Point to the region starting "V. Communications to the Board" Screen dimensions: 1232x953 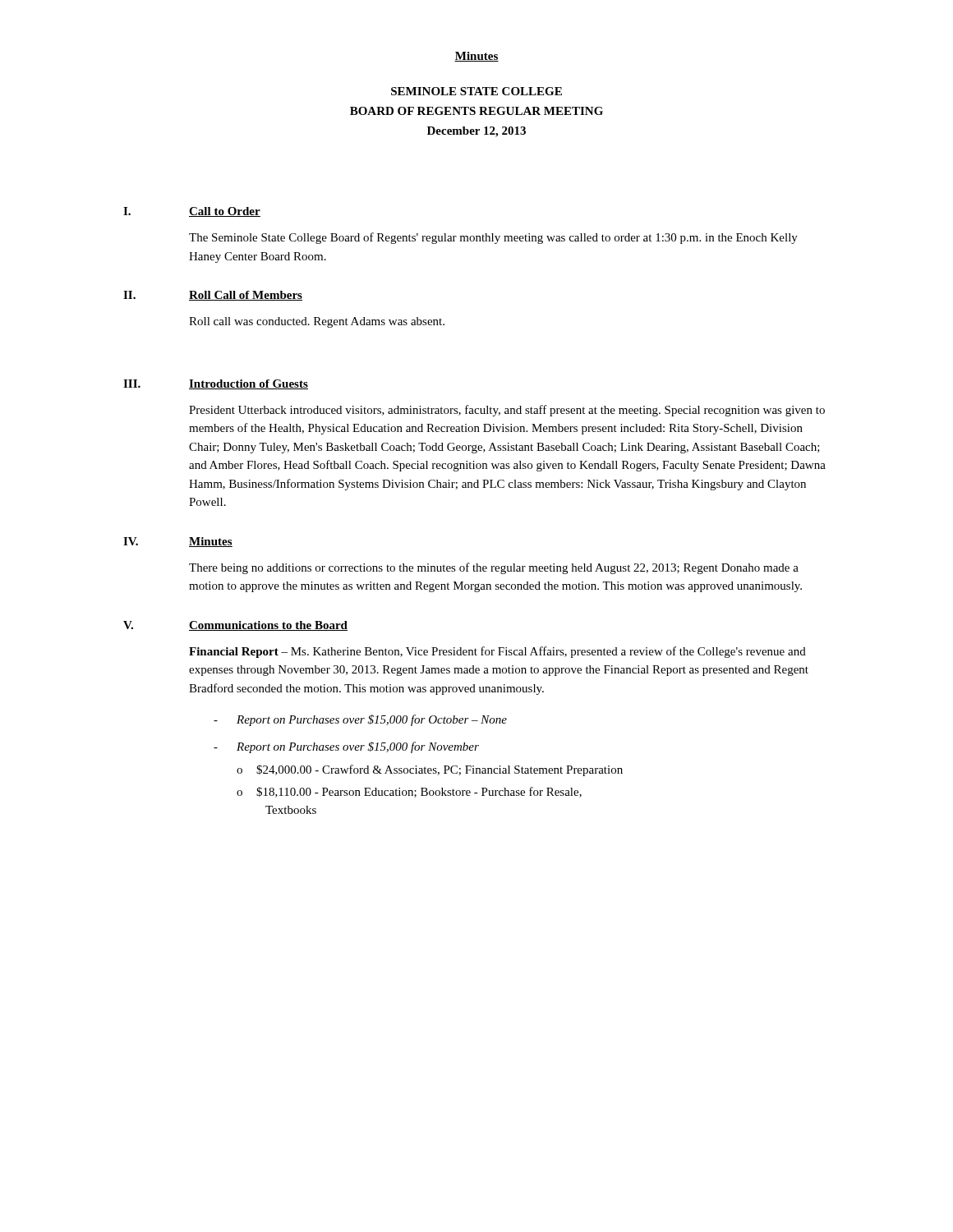pos(235,625)
